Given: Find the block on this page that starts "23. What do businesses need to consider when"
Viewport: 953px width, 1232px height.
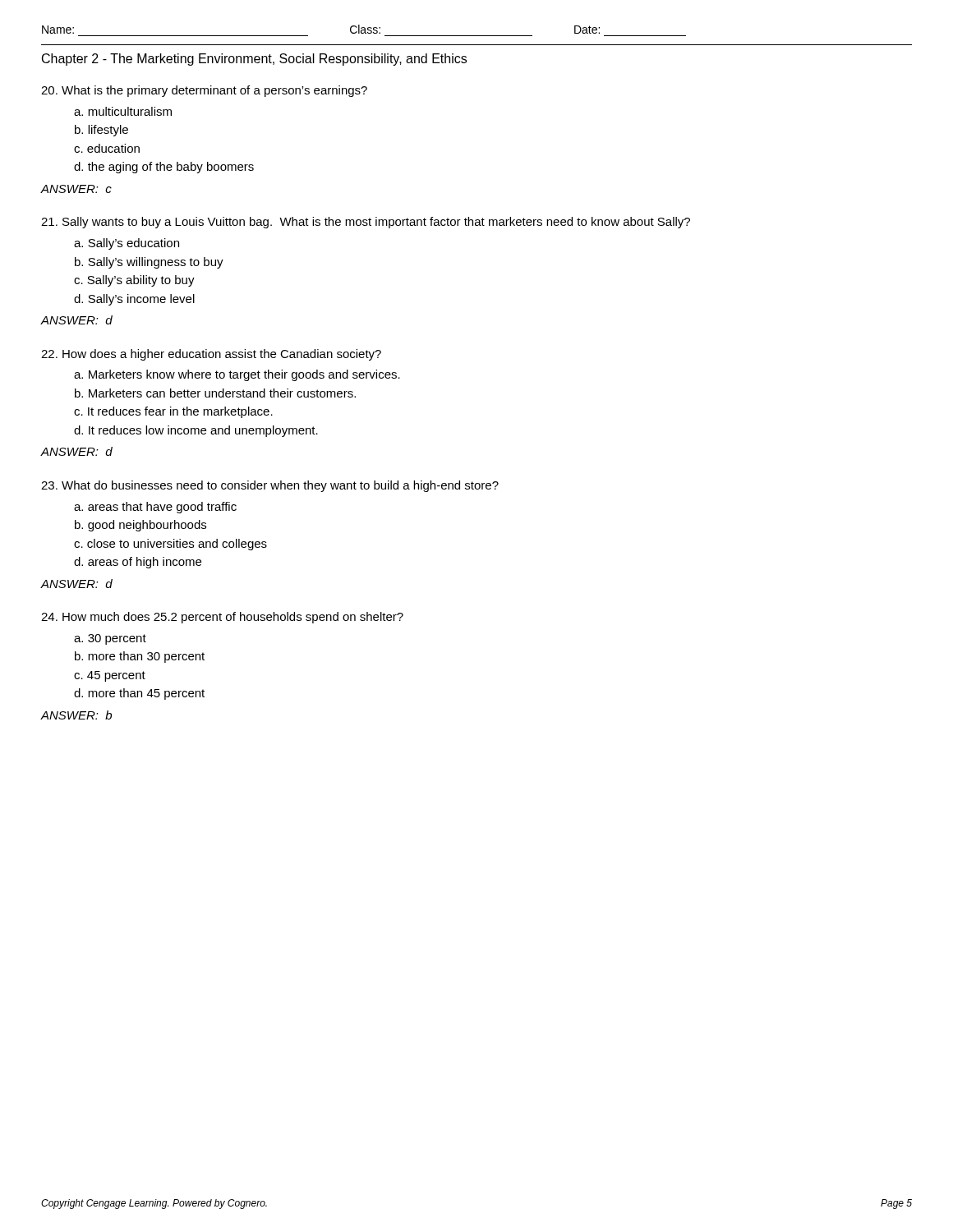Looking at the screenshot, I should [x=270, y=486].
